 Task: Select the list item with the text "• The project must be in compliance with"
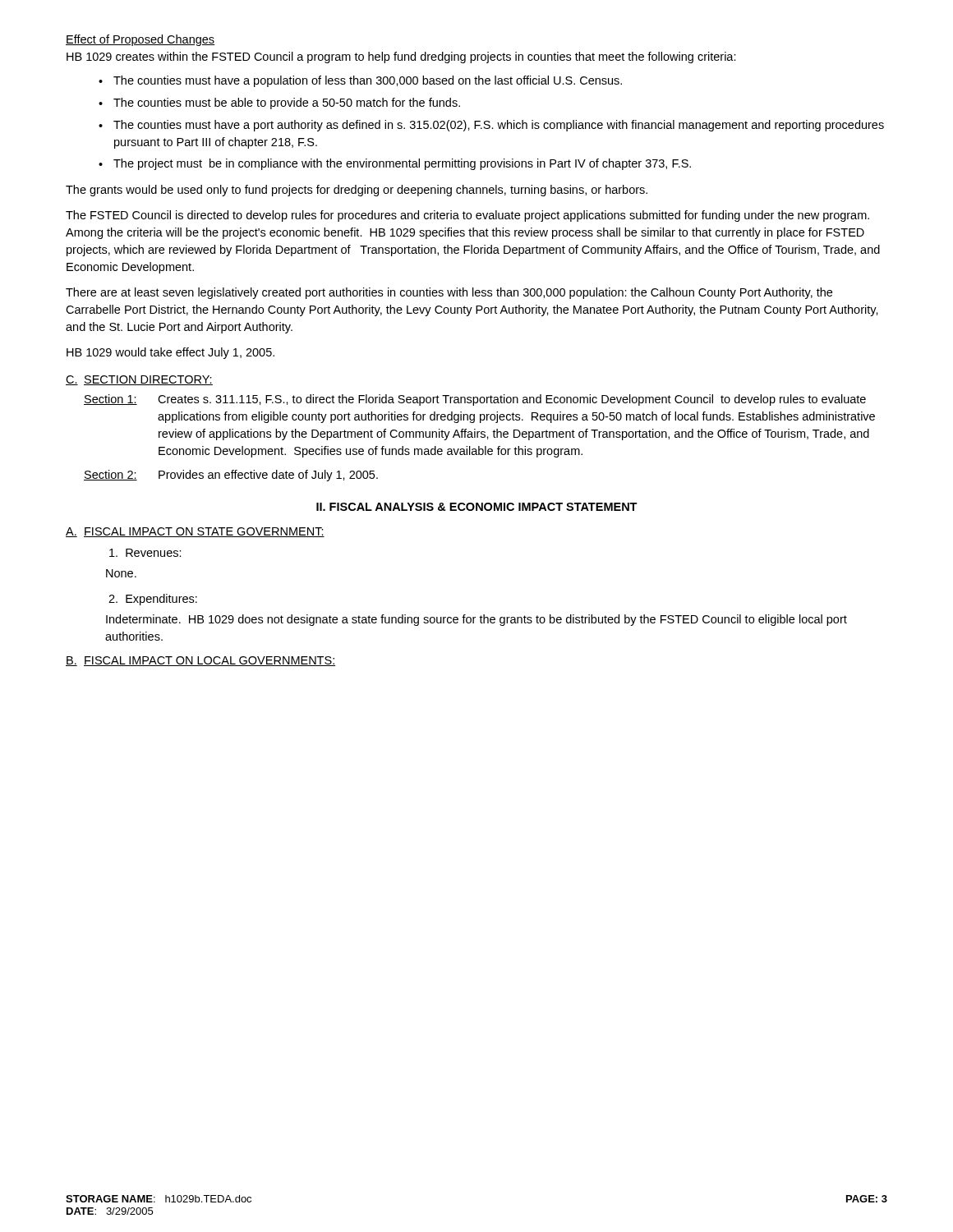pos(493,164)
